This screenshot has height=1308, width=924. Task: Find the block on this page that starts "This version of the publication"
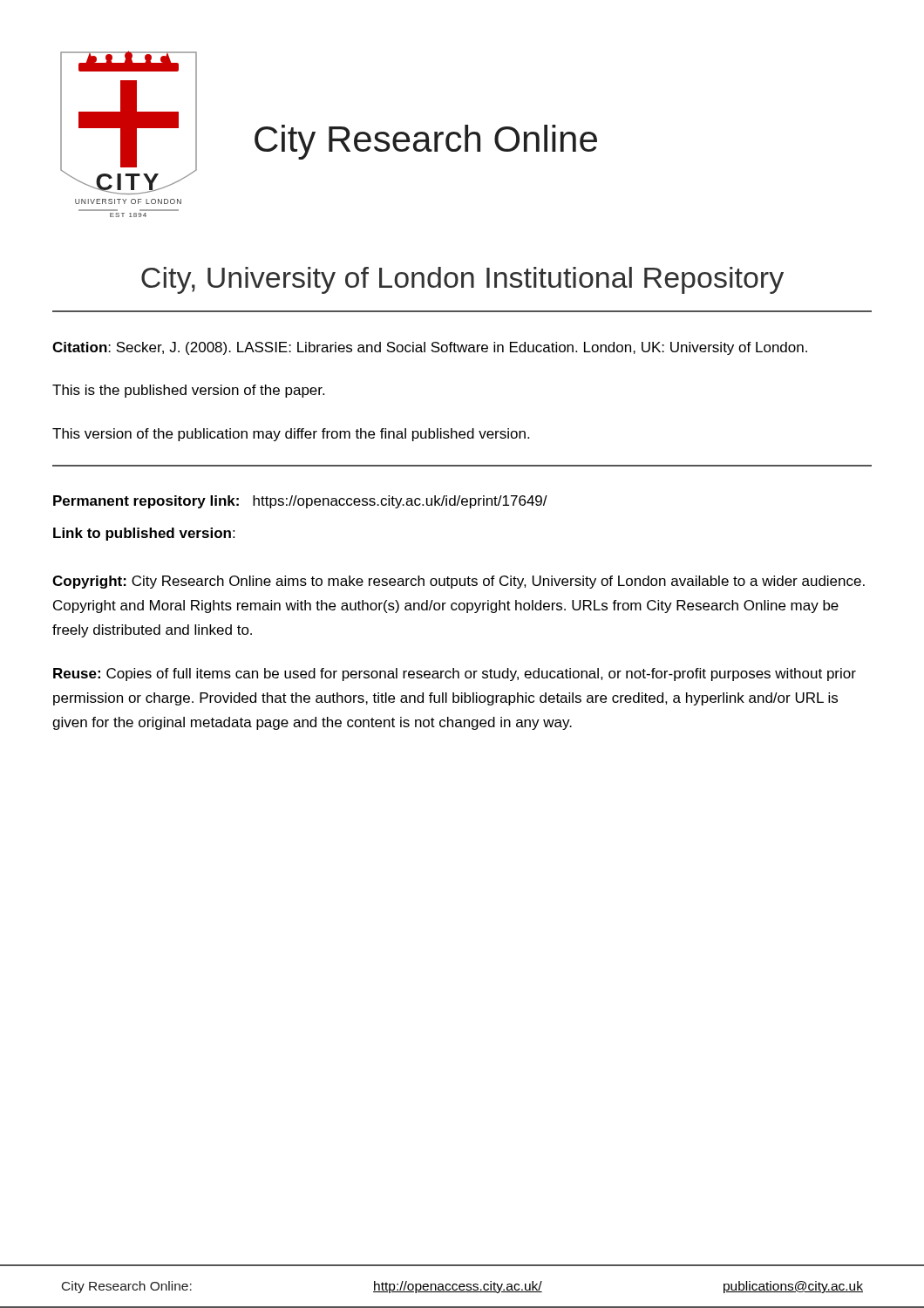coord(291,433)
